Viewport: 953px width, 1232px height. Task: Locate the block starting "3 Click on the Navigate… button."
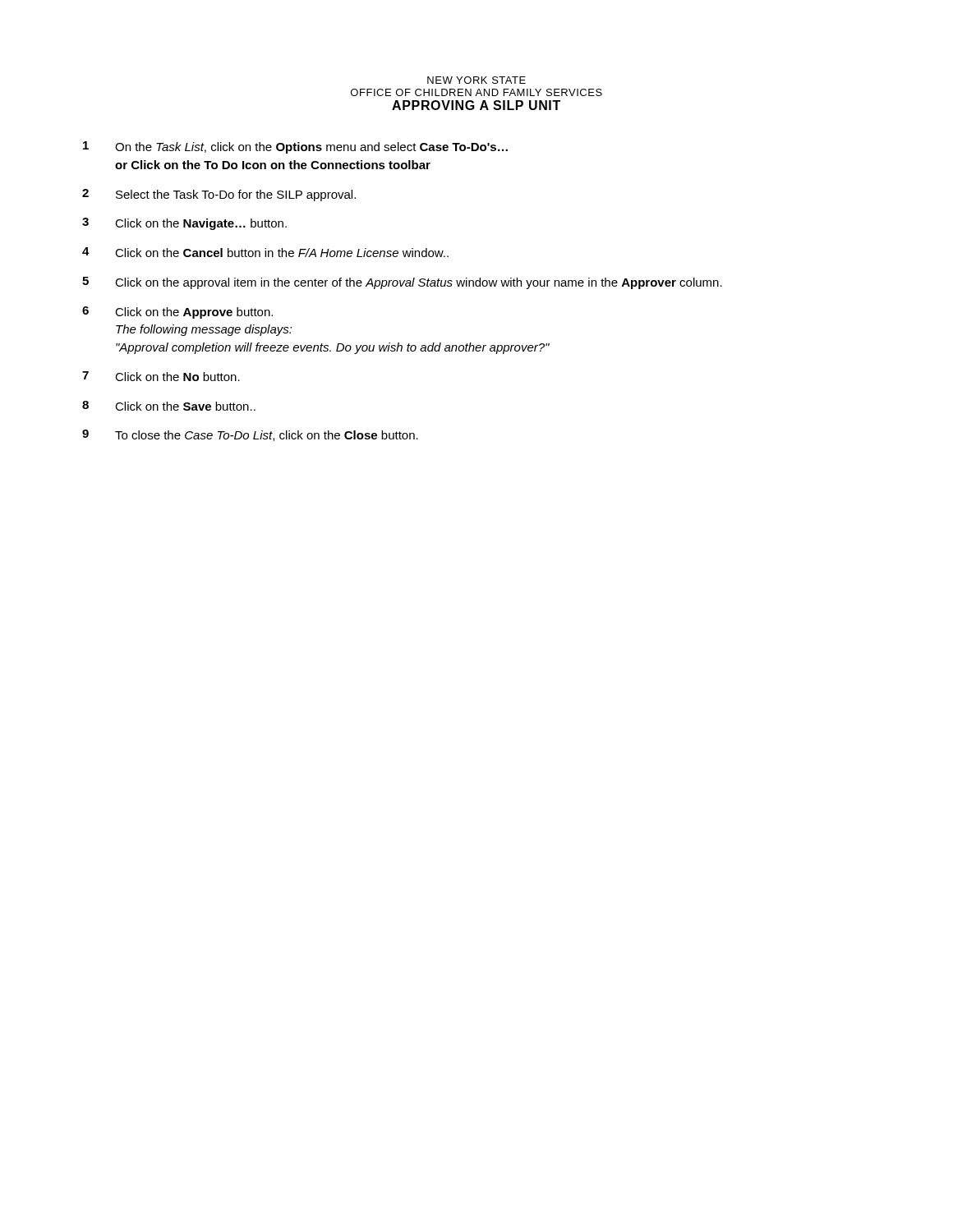[185, 224]
